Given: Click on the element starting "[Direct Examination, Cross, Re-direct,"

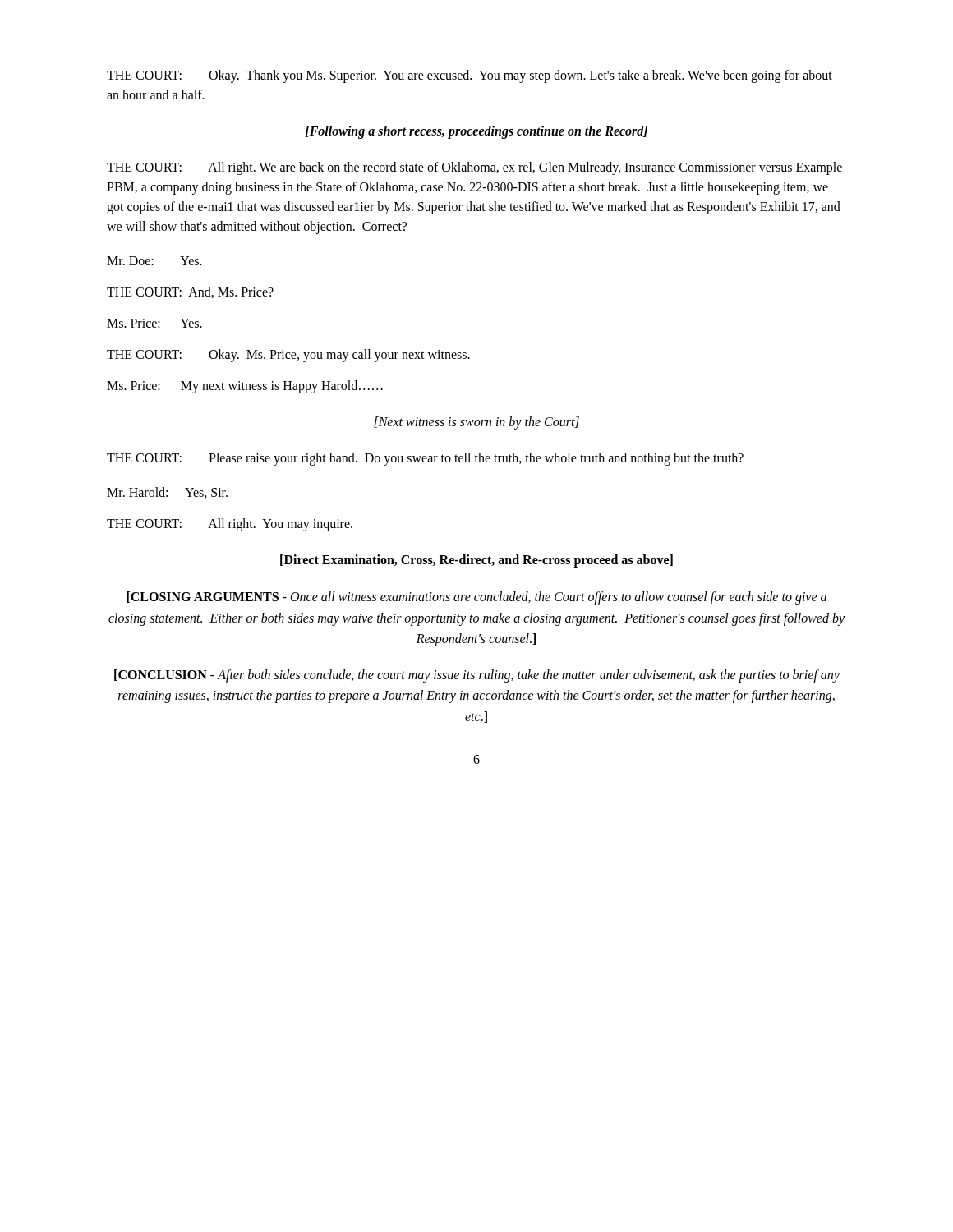Looking at the screenshot, I should coord(476,560).
